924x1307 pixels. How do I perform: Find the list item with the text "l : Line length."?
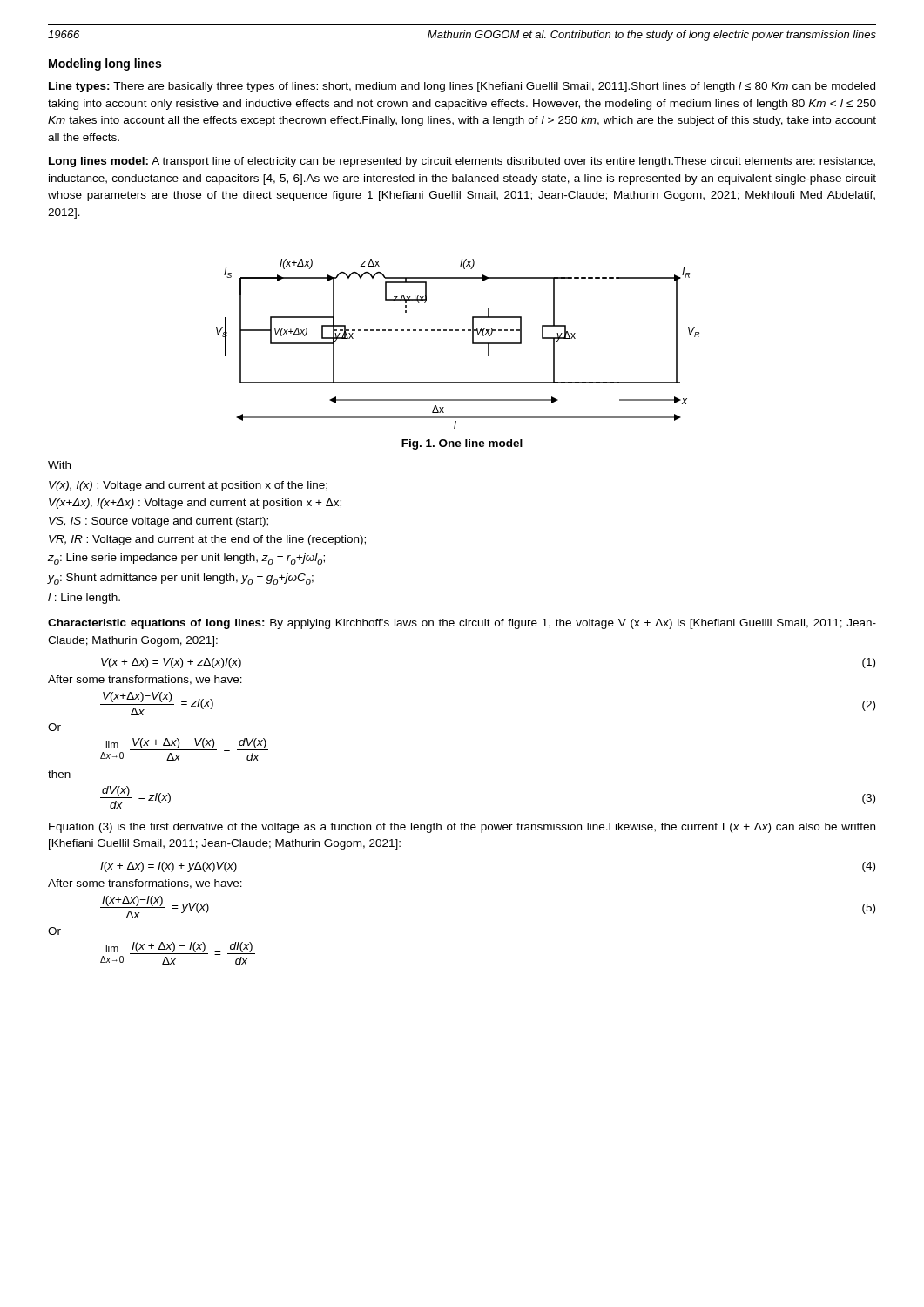point(84,598)
